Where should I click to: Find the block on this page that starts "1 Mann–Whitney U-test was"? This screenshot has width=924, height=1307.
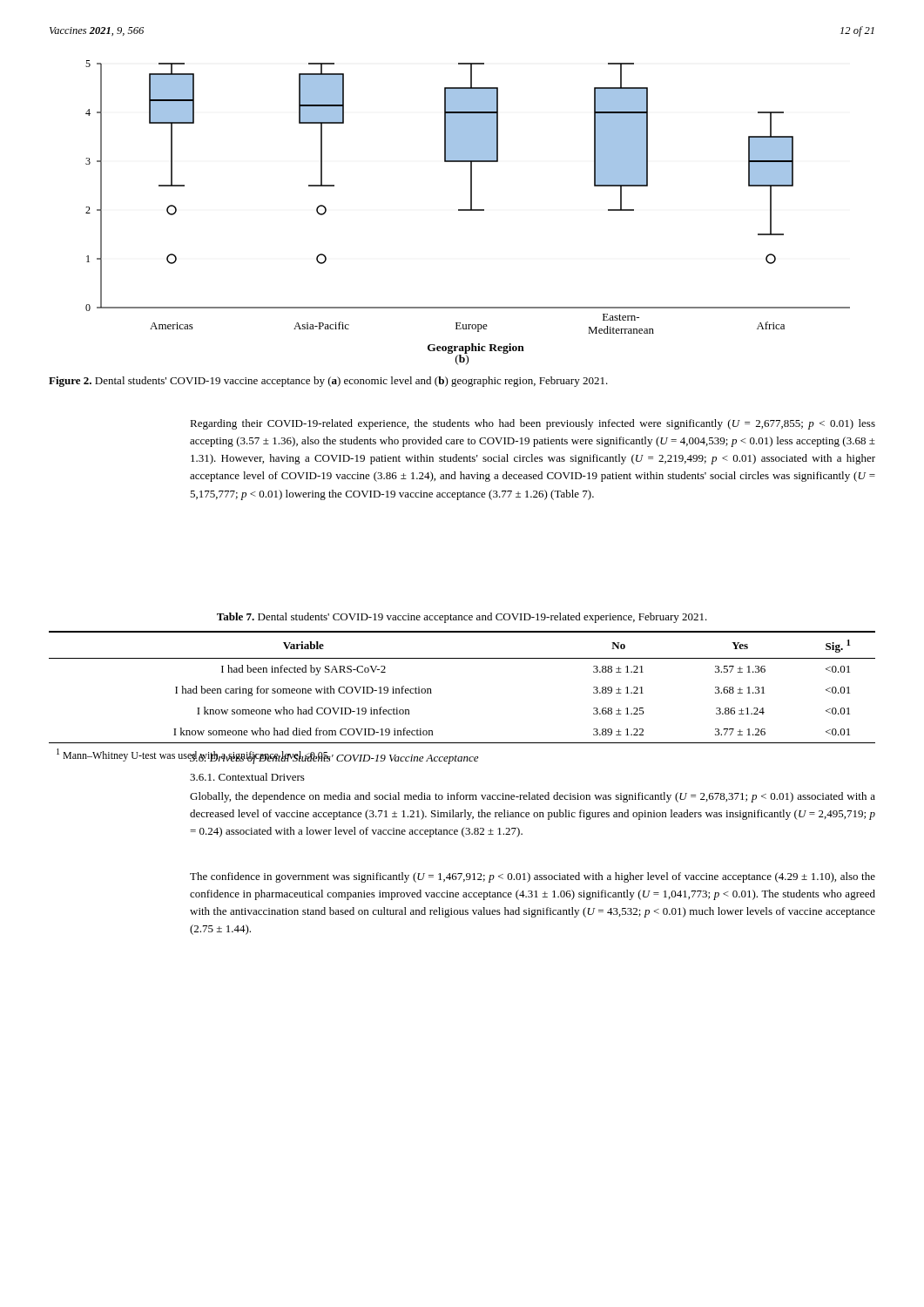click(x=193, y=754)
